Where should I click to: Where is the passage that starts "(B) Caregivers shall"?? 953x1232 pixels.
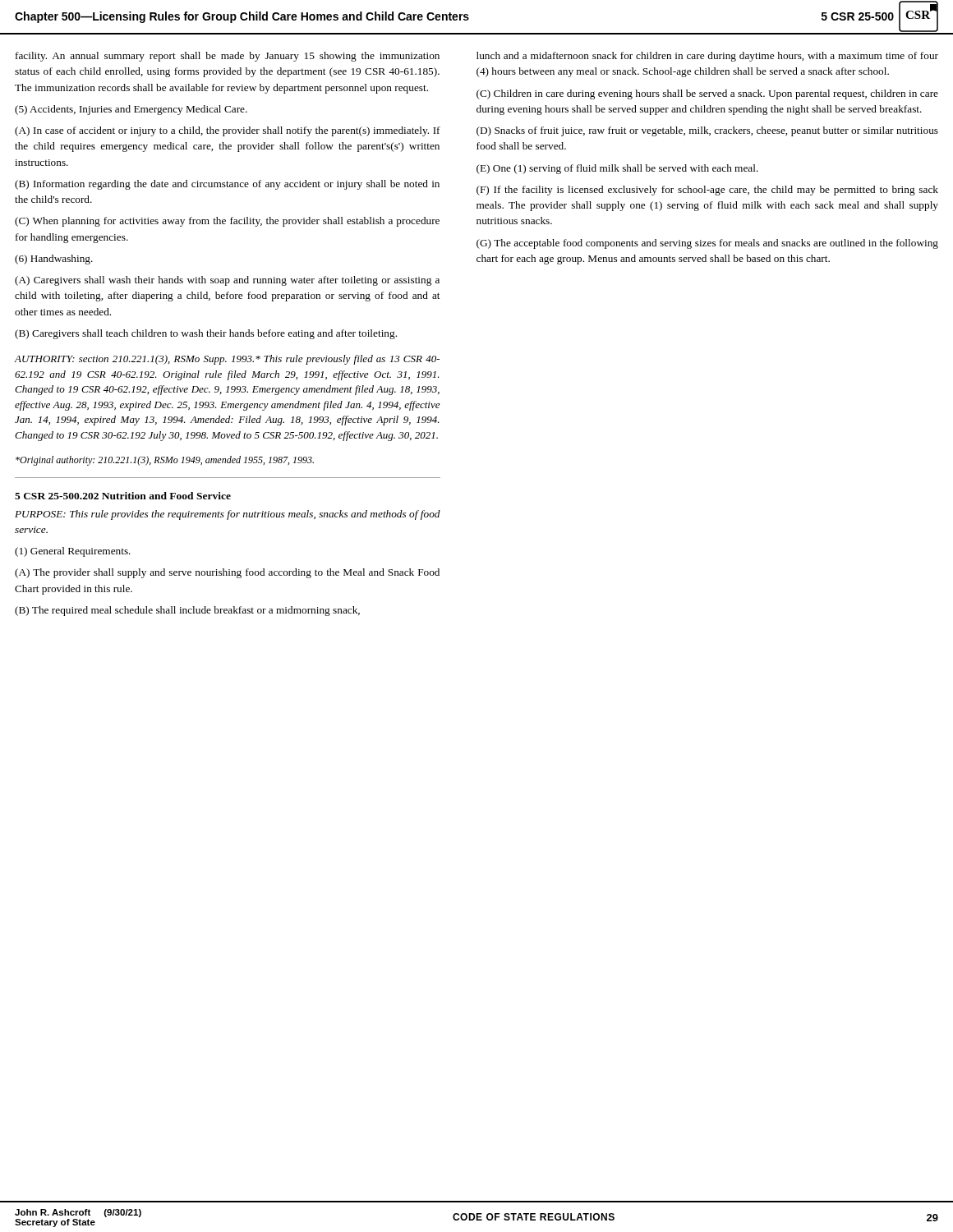pos(227,333)
